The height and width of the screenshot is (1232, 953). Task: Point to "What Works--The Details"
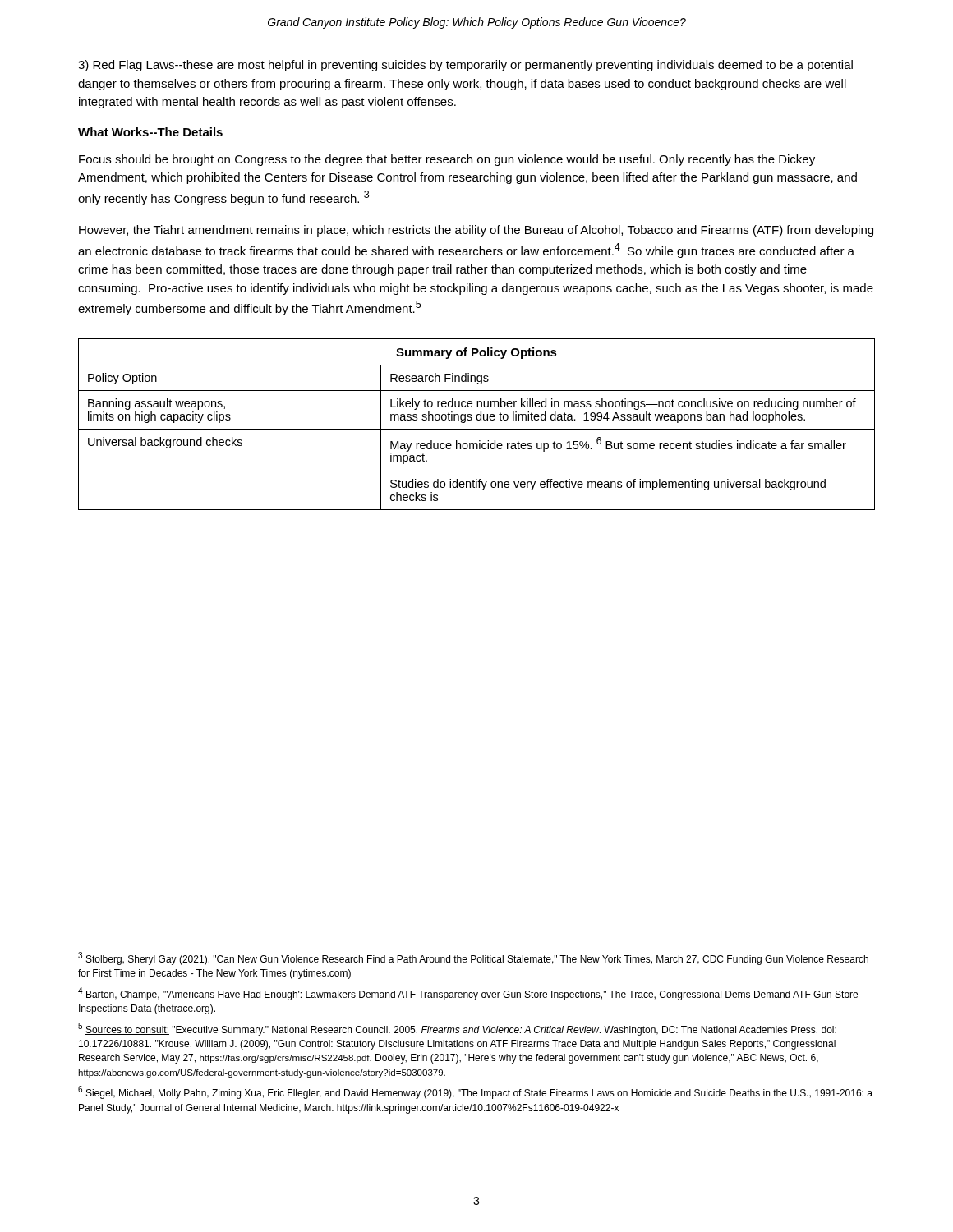click(151, 131)
